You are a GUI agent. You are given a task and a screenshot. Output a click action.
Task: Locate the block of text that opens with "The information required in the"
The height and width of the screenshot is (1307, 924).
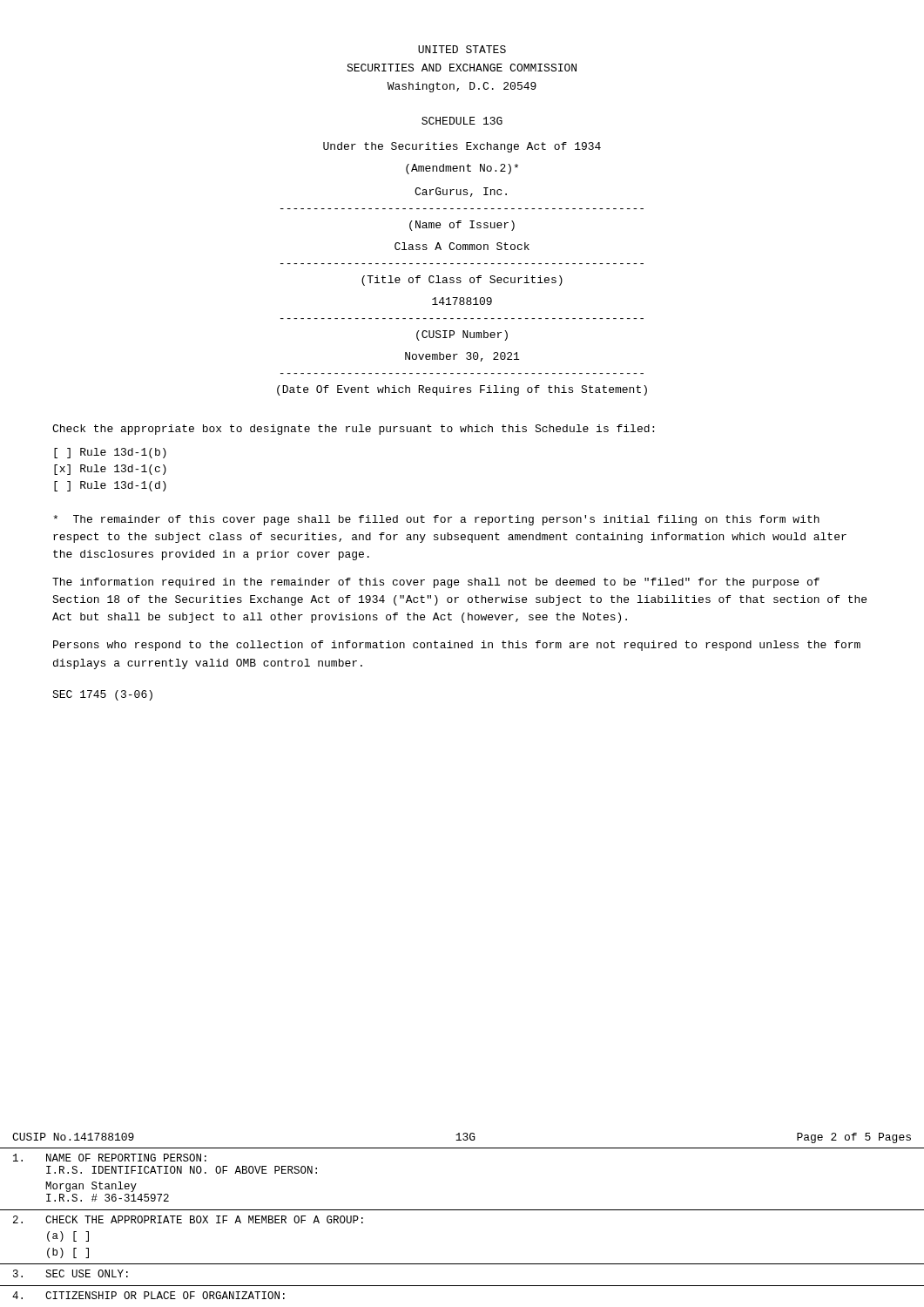point(460,600)
